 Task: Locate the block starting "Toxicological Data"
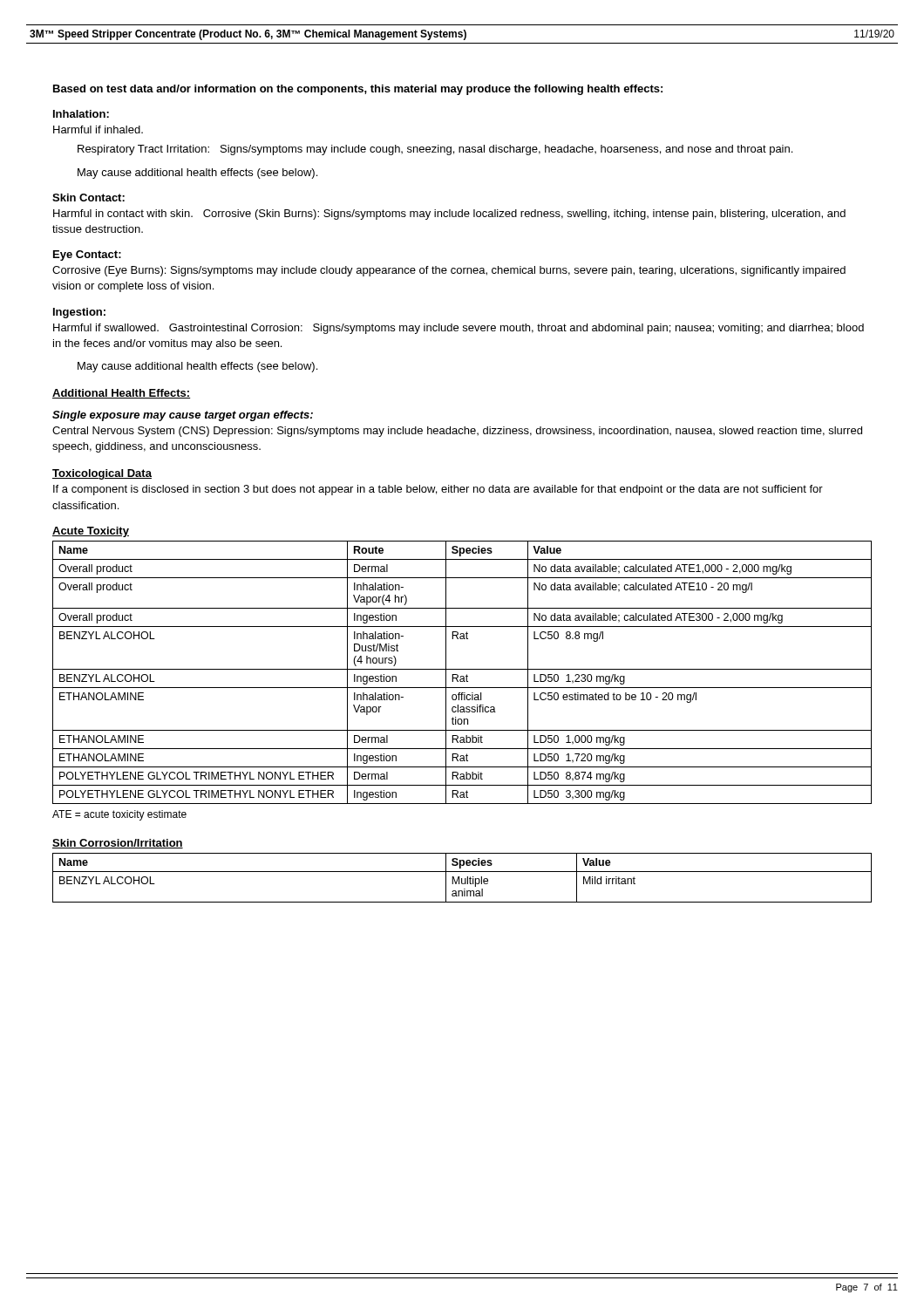102,473
